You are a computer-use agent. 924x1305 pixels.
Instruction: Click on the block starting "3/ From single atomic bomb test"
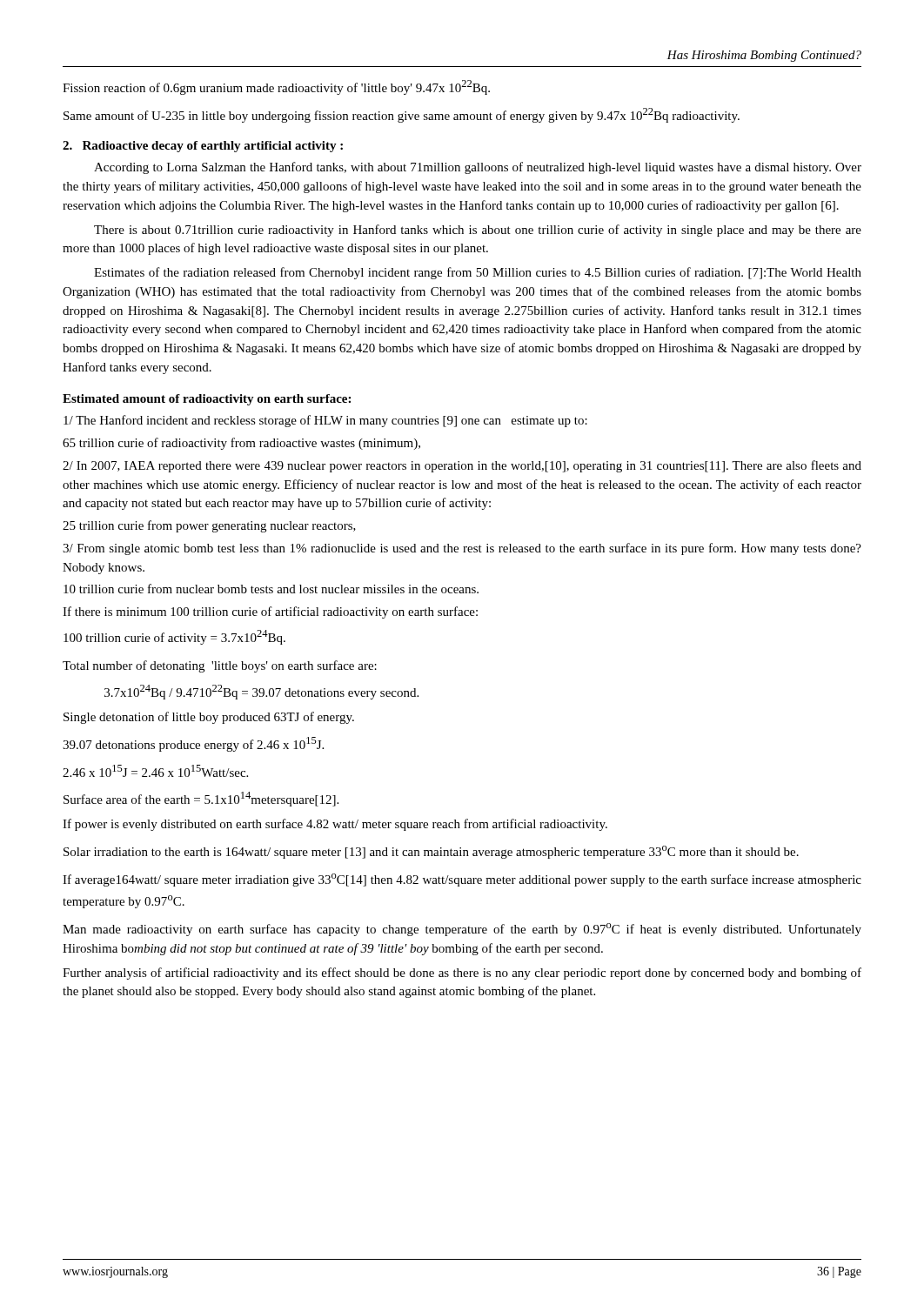[x=462, y=557]
